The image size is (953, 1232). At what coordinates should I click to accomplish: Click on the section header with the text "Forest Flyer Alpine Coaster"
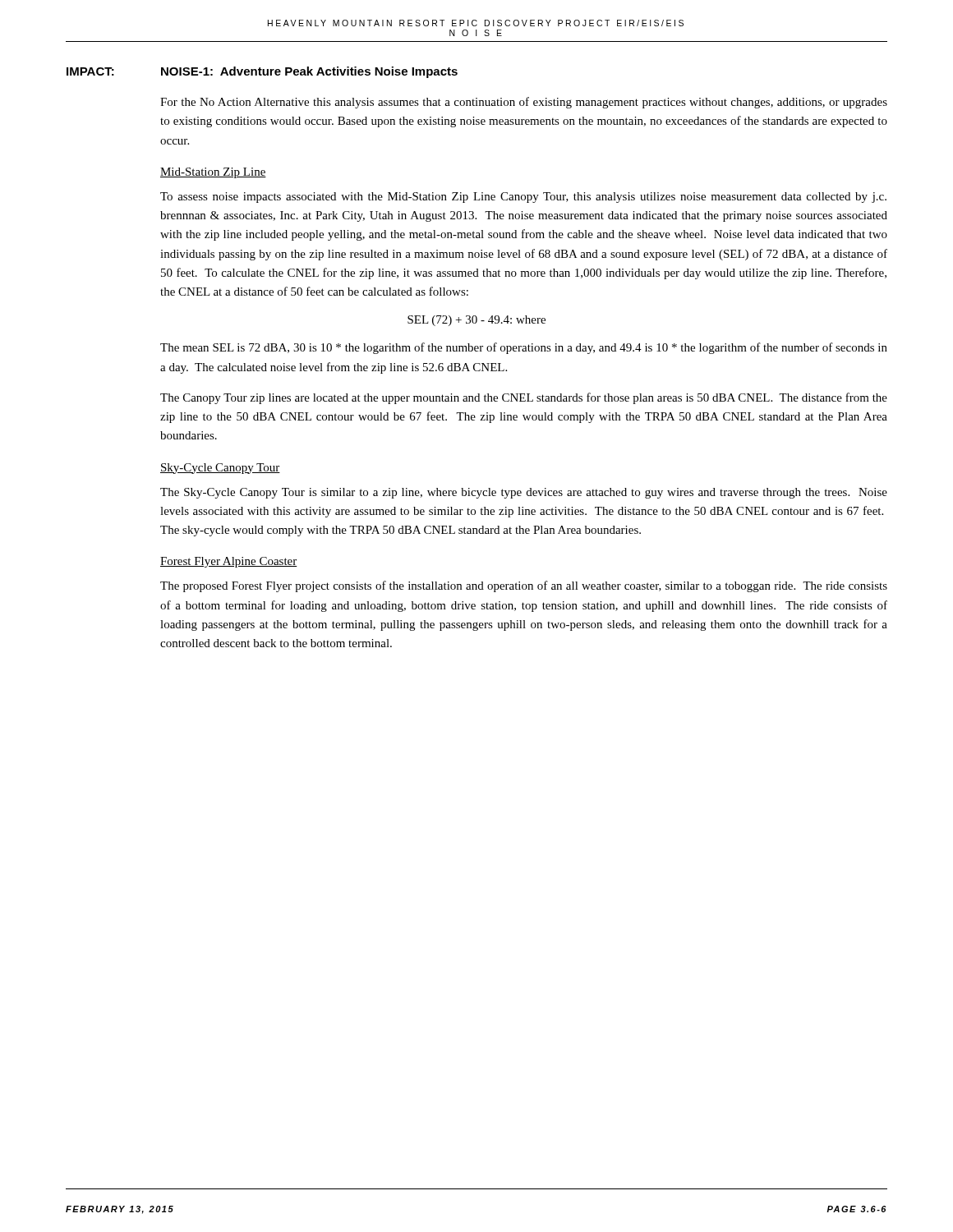pos(228,561)
